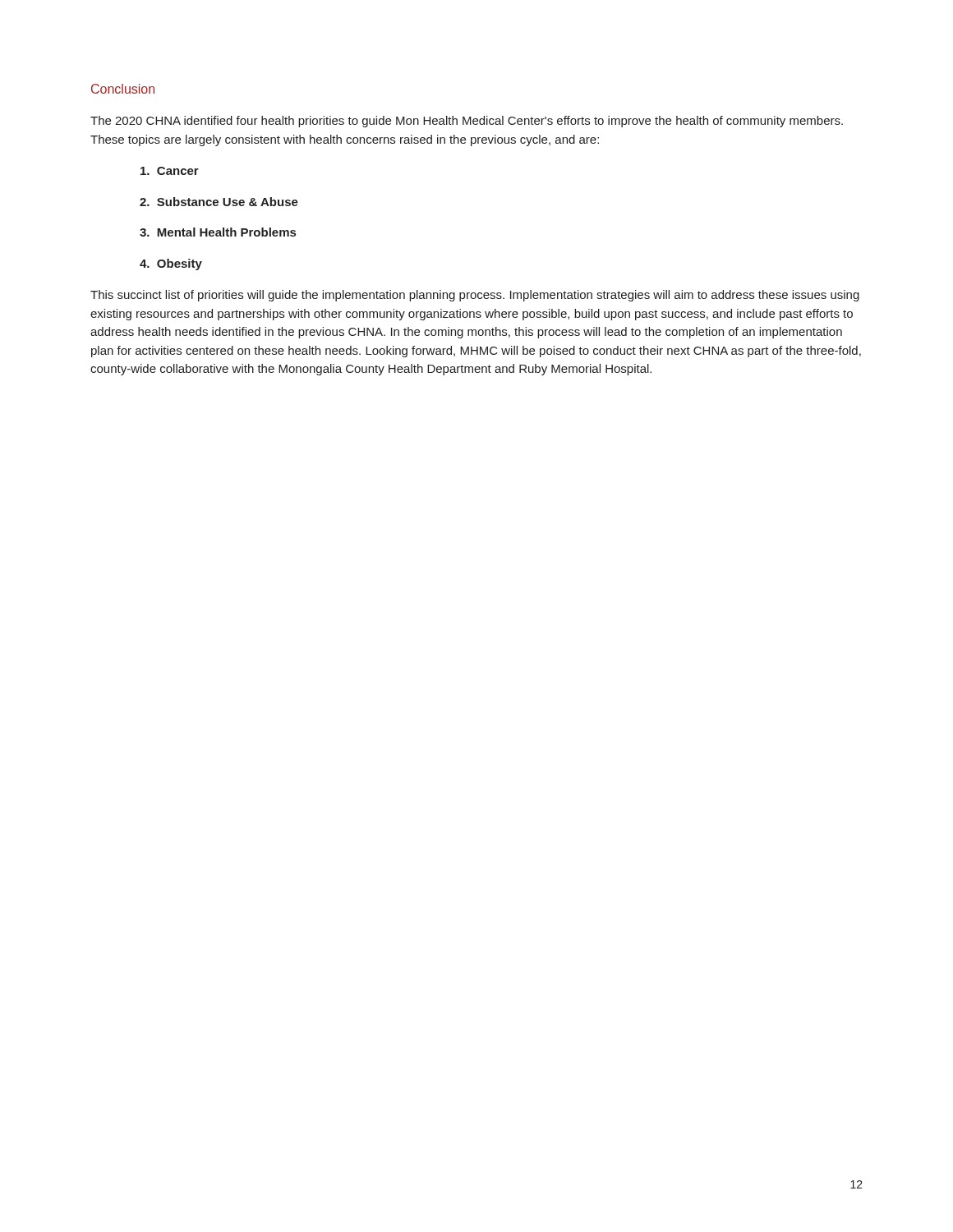The height and width of the screenshot is (1232, 953).
Task: Find the block starting "2. Substance Use & Abuse"
Action: coord(219,202)
